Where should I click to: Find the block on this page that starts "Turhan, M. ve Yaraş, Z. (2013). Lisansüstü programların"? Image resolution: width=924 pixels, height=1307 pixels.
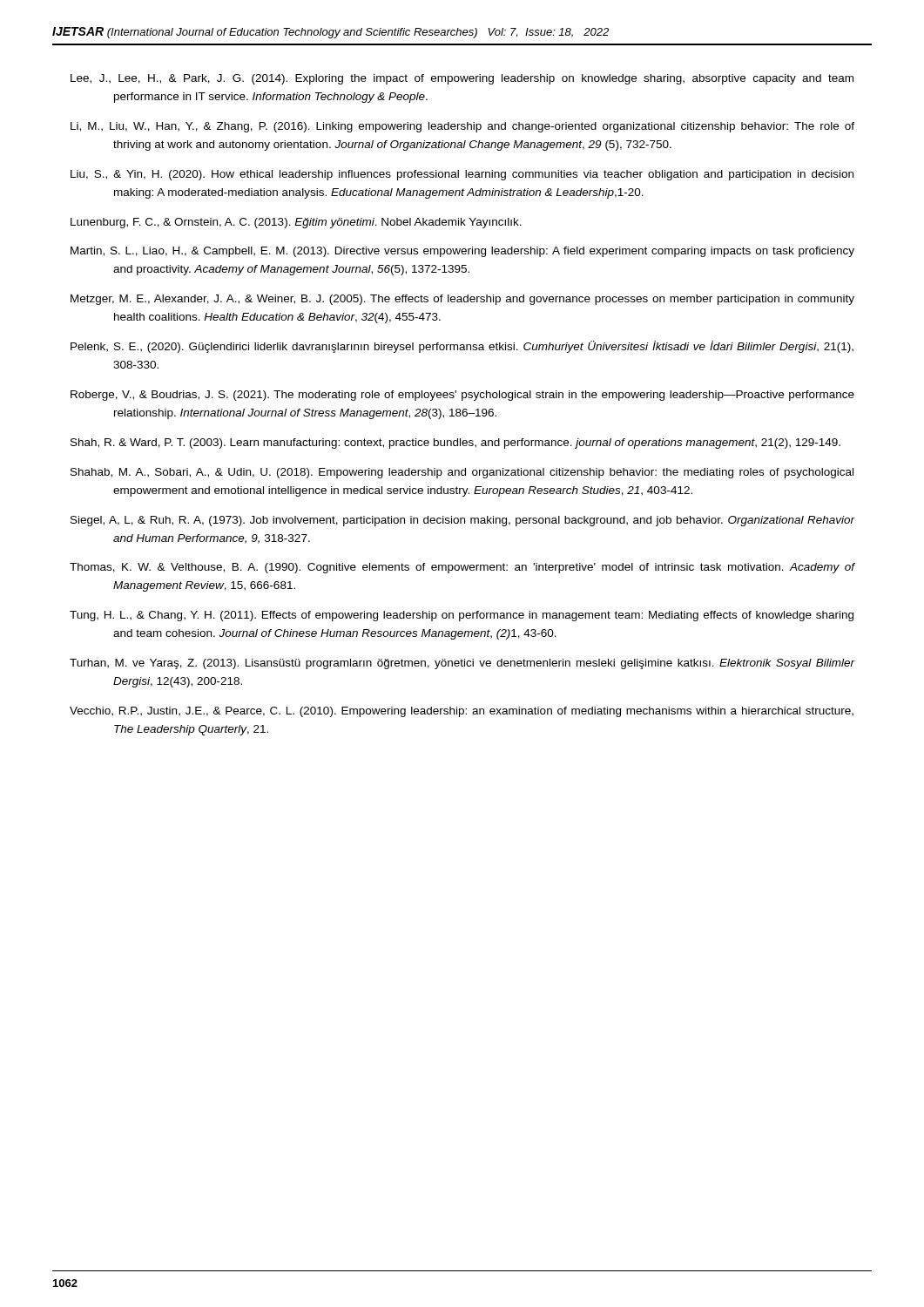point(462,672)
